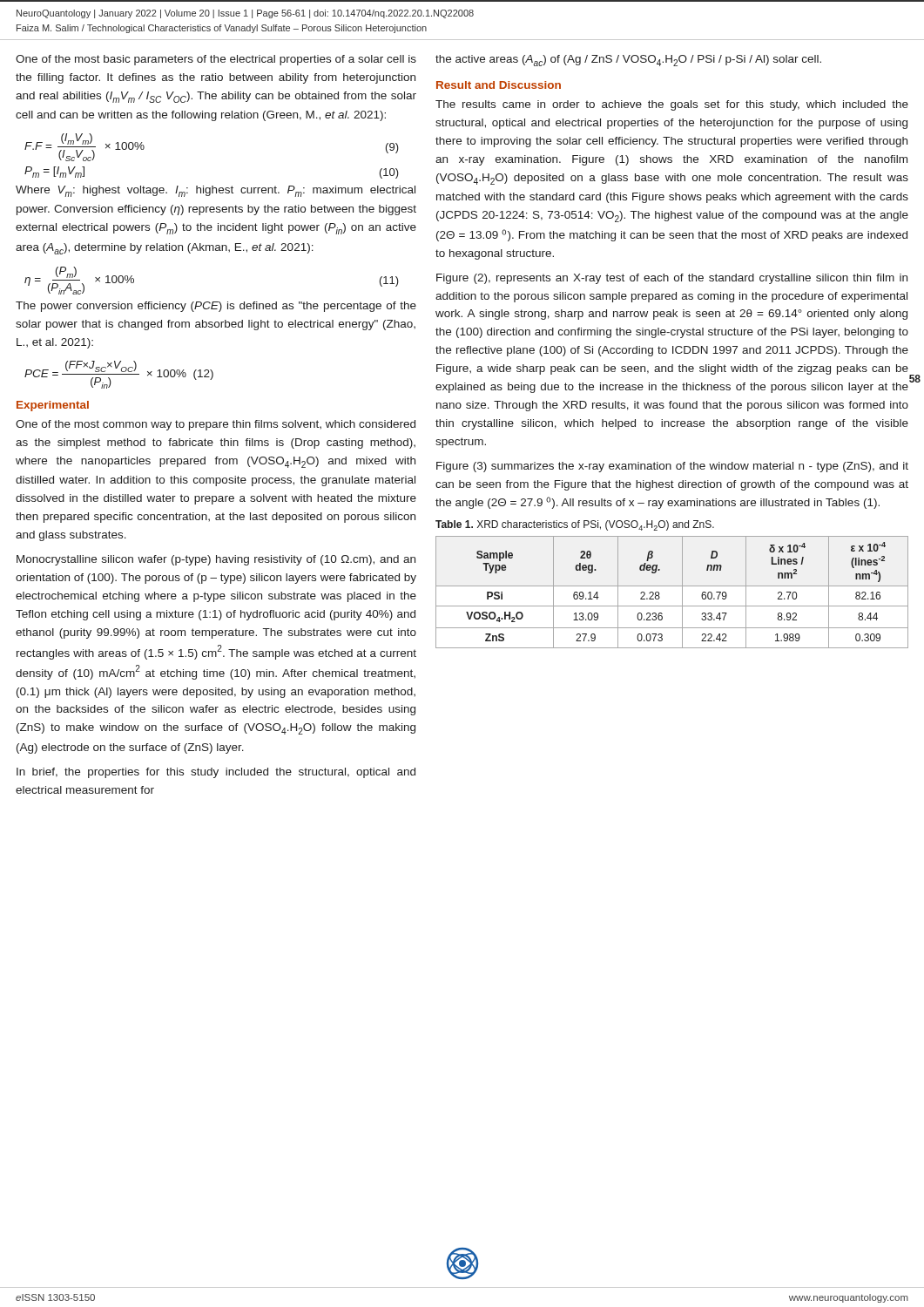
Task: Point to the block beginning "One of the most basic parameters"
Action: point(216,88)
